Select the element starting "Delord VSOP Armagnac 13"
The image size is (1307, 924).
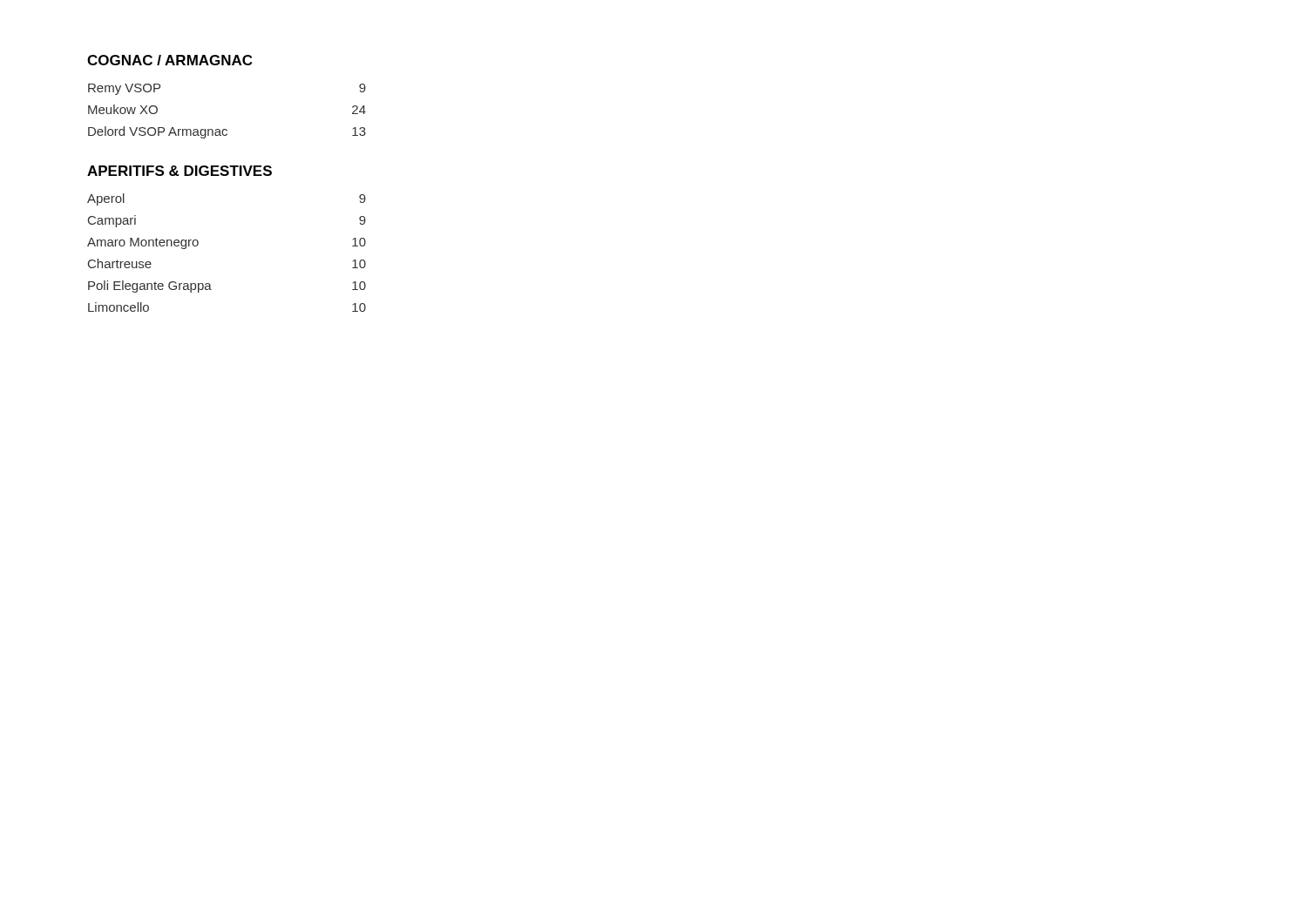227,131
